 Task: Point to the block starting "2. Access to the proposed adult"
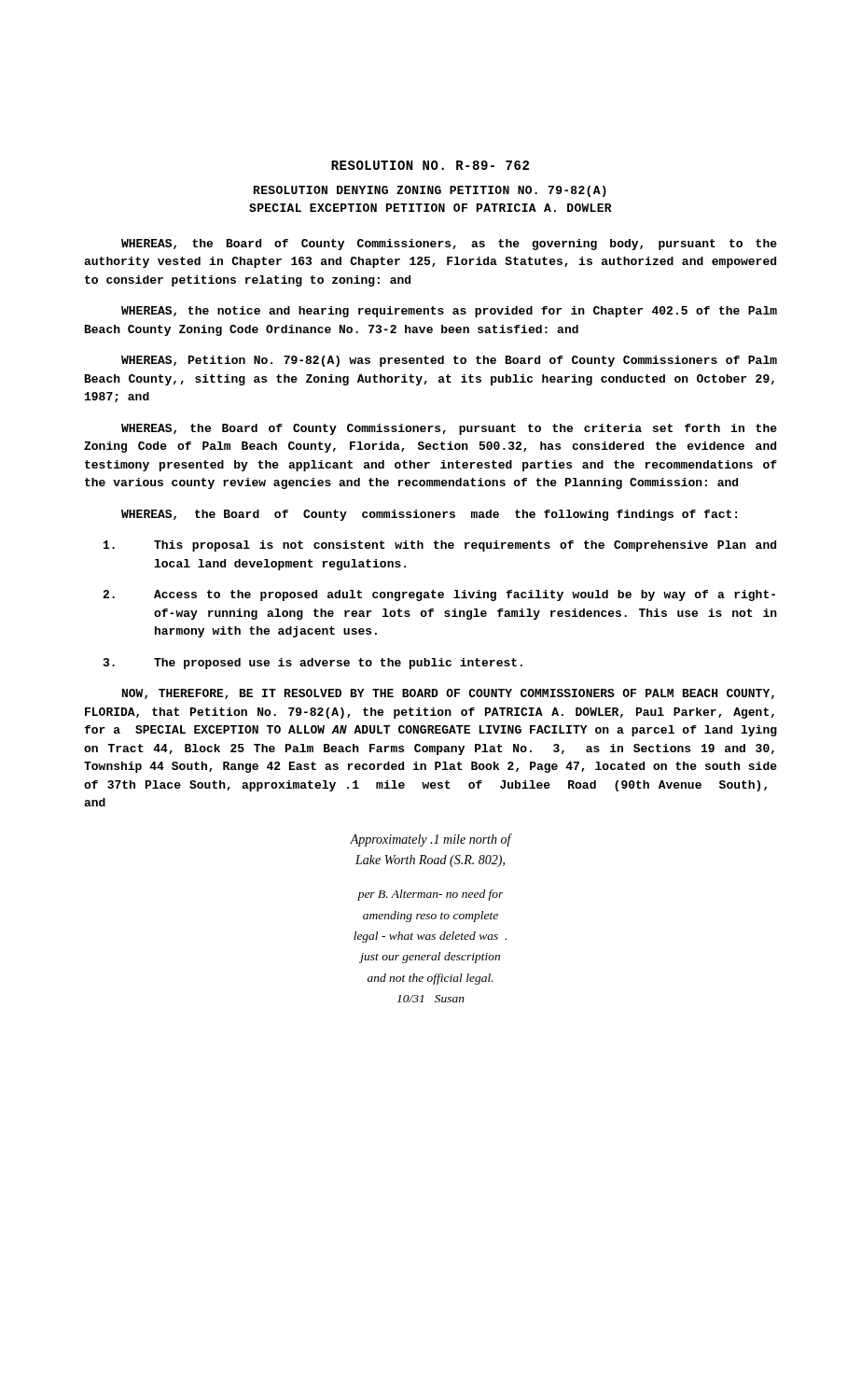(x=430, y=614)
